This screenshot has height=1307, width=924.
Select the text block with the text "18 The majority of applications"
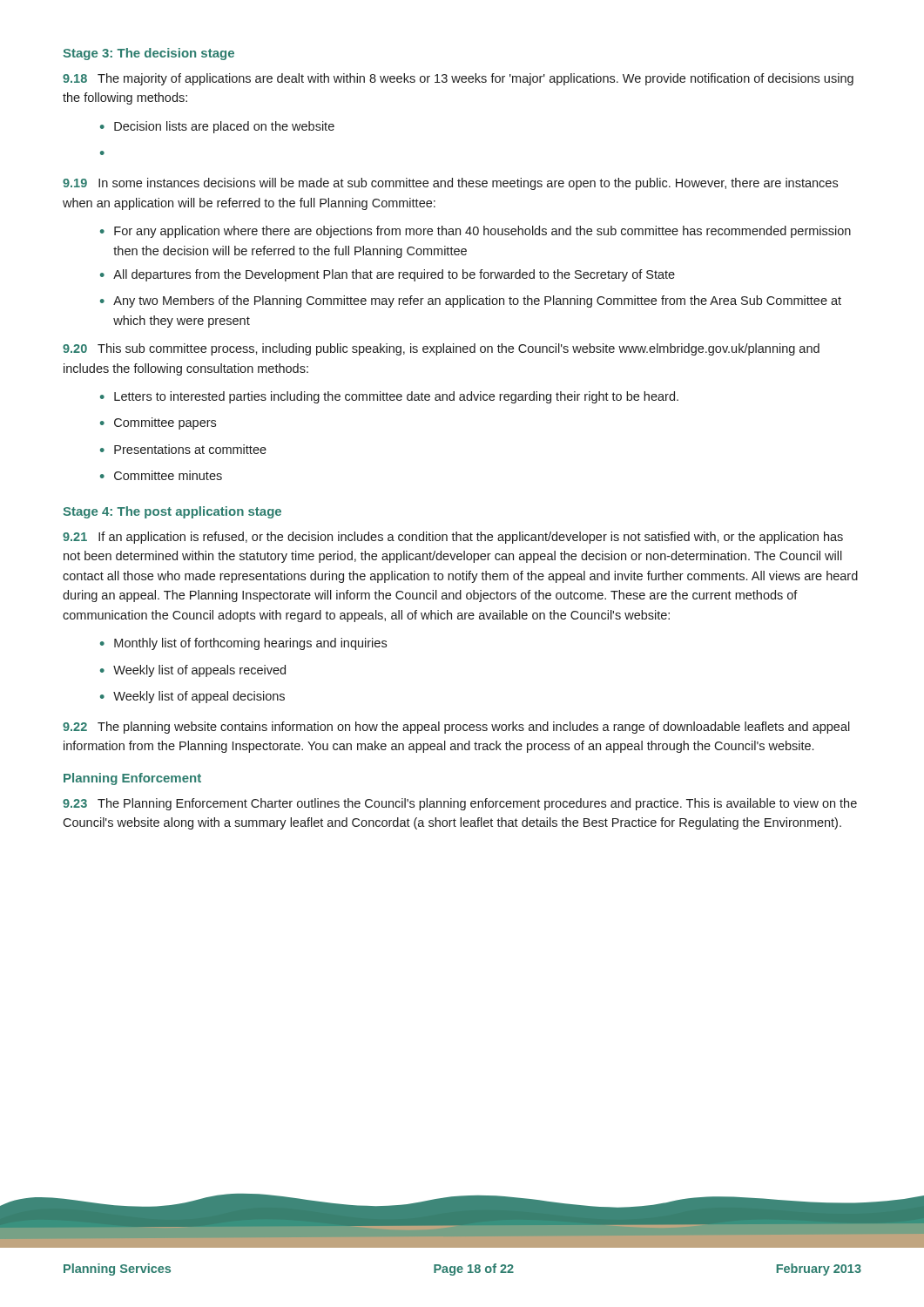(458, 88)
